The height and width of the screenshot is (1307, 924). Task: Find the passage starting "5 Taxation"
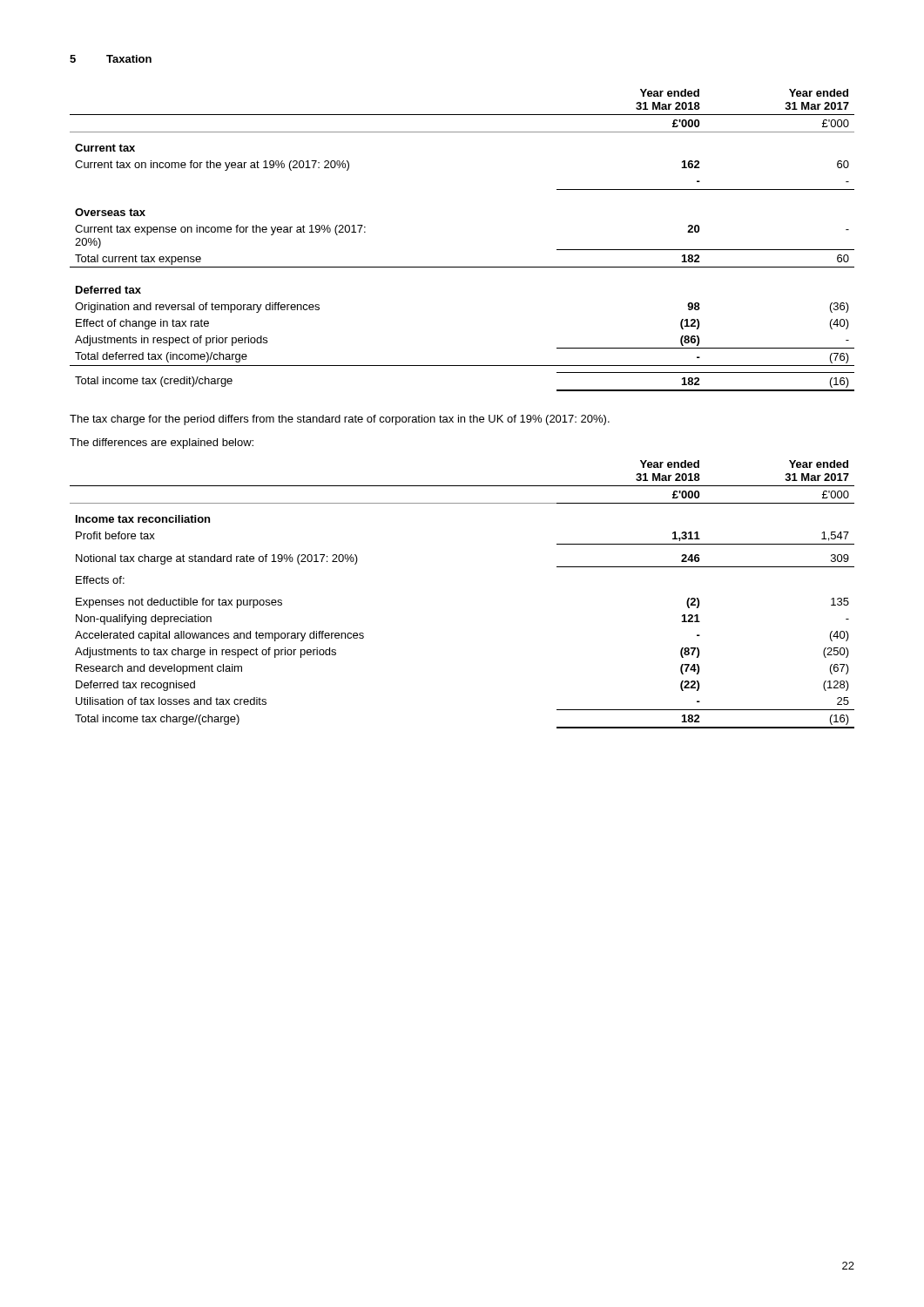click(111, 59)
